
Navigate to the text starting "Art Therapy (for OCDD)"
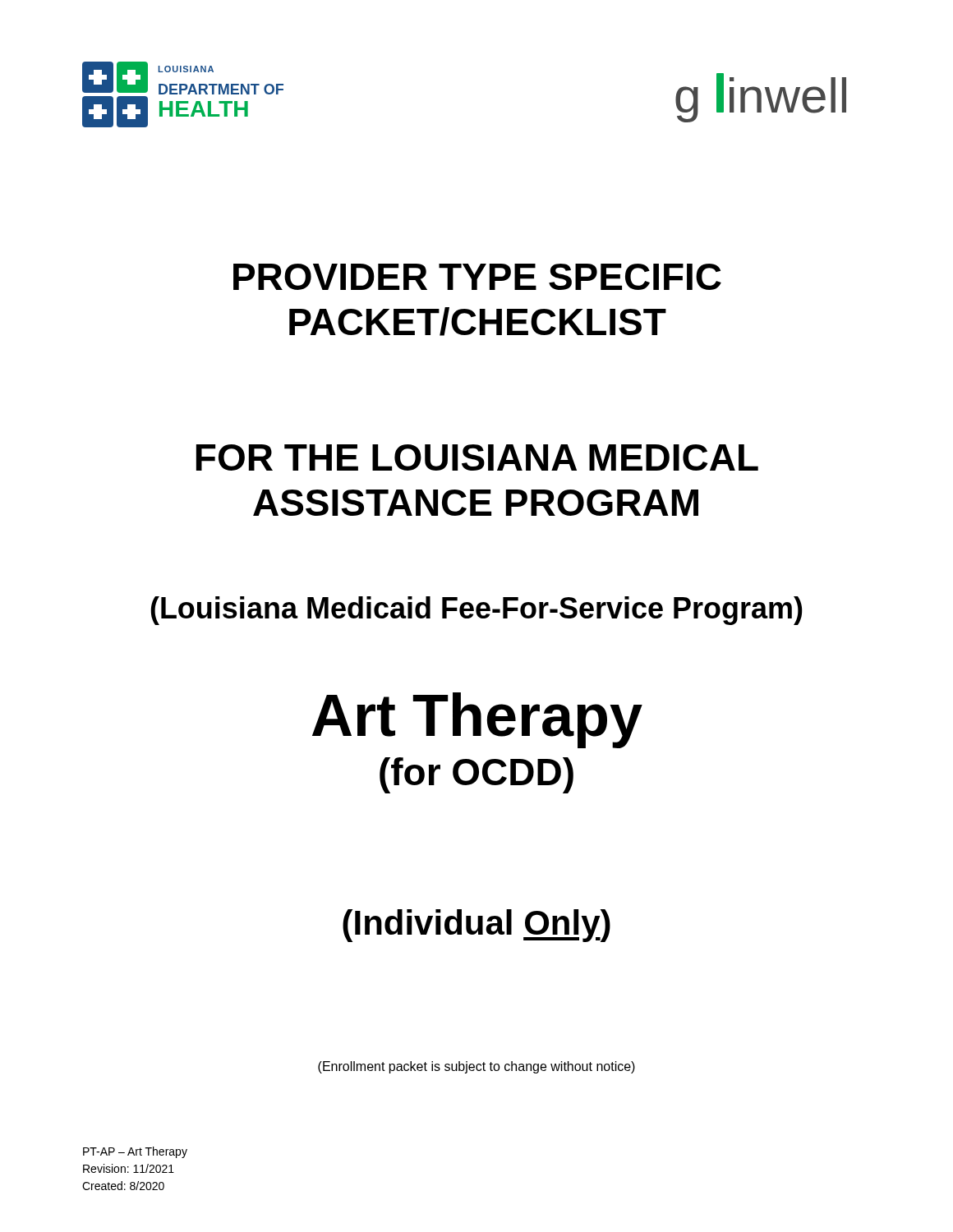(x=476, y=738)
